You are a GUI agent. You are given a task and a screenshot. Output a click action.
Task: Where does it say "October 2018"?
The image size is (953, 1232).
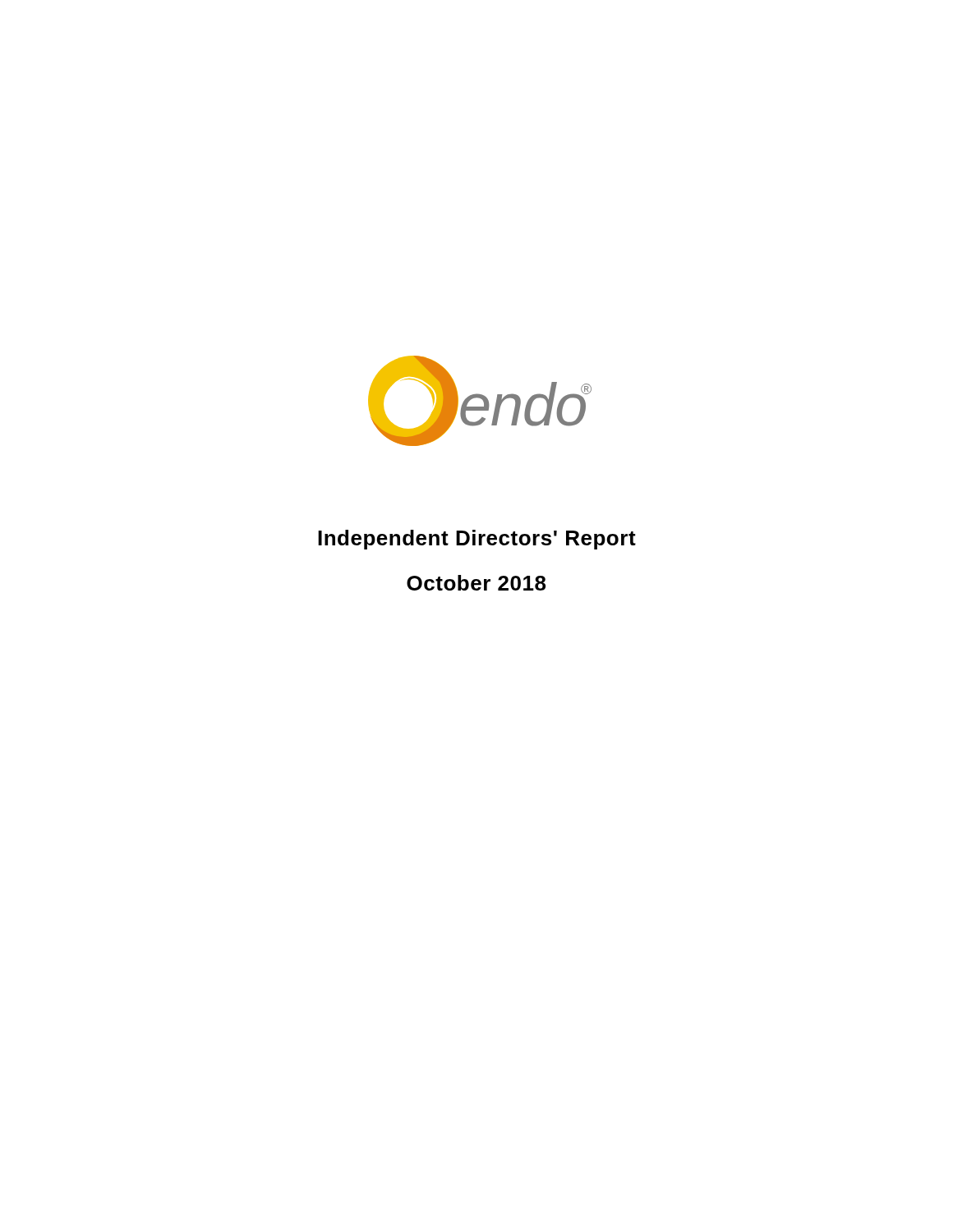tap(476, 583)
